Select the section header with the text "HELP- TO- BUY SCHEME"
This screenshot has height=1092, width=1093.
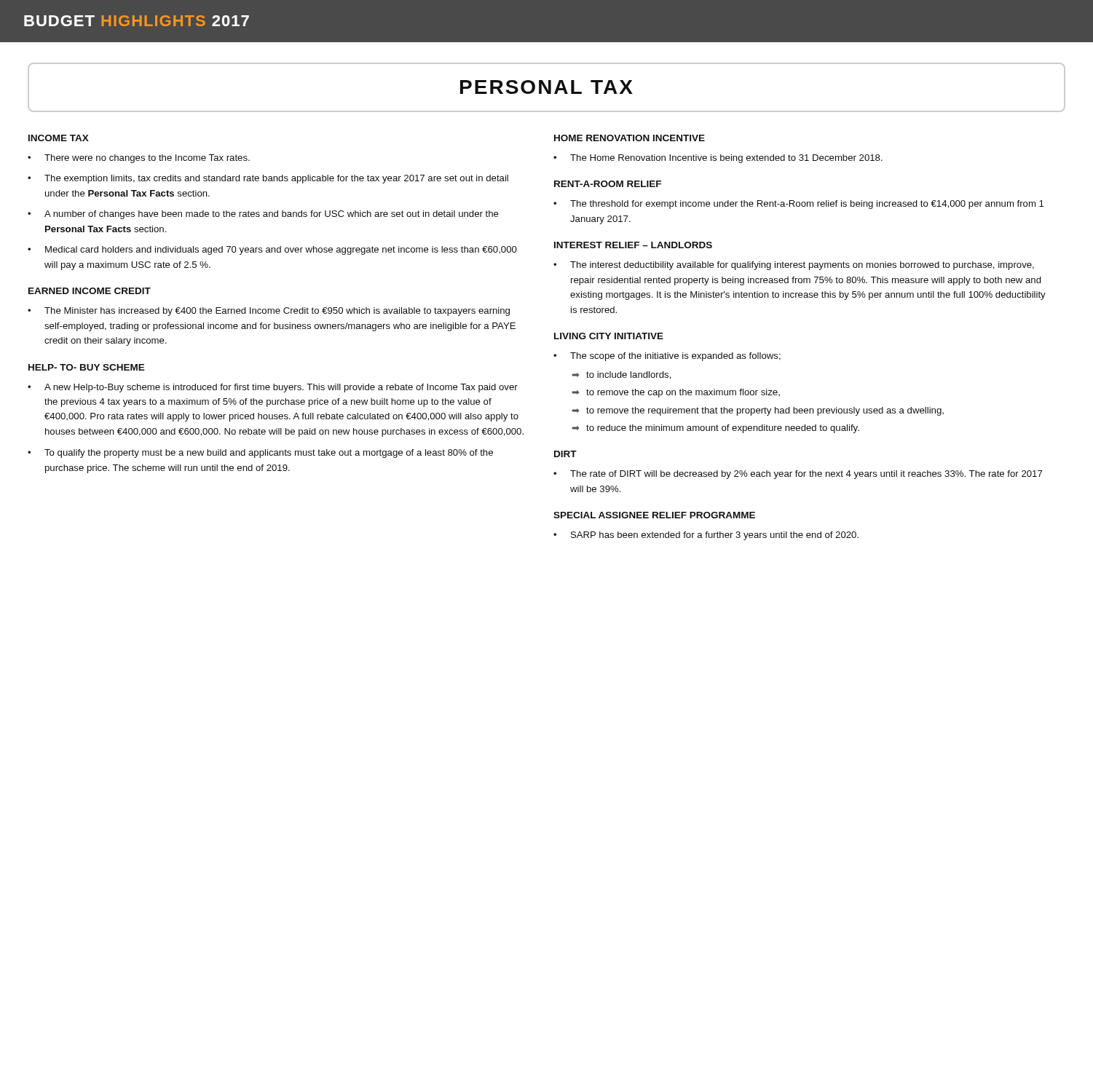pyautogui.click(x=86, y=367)
